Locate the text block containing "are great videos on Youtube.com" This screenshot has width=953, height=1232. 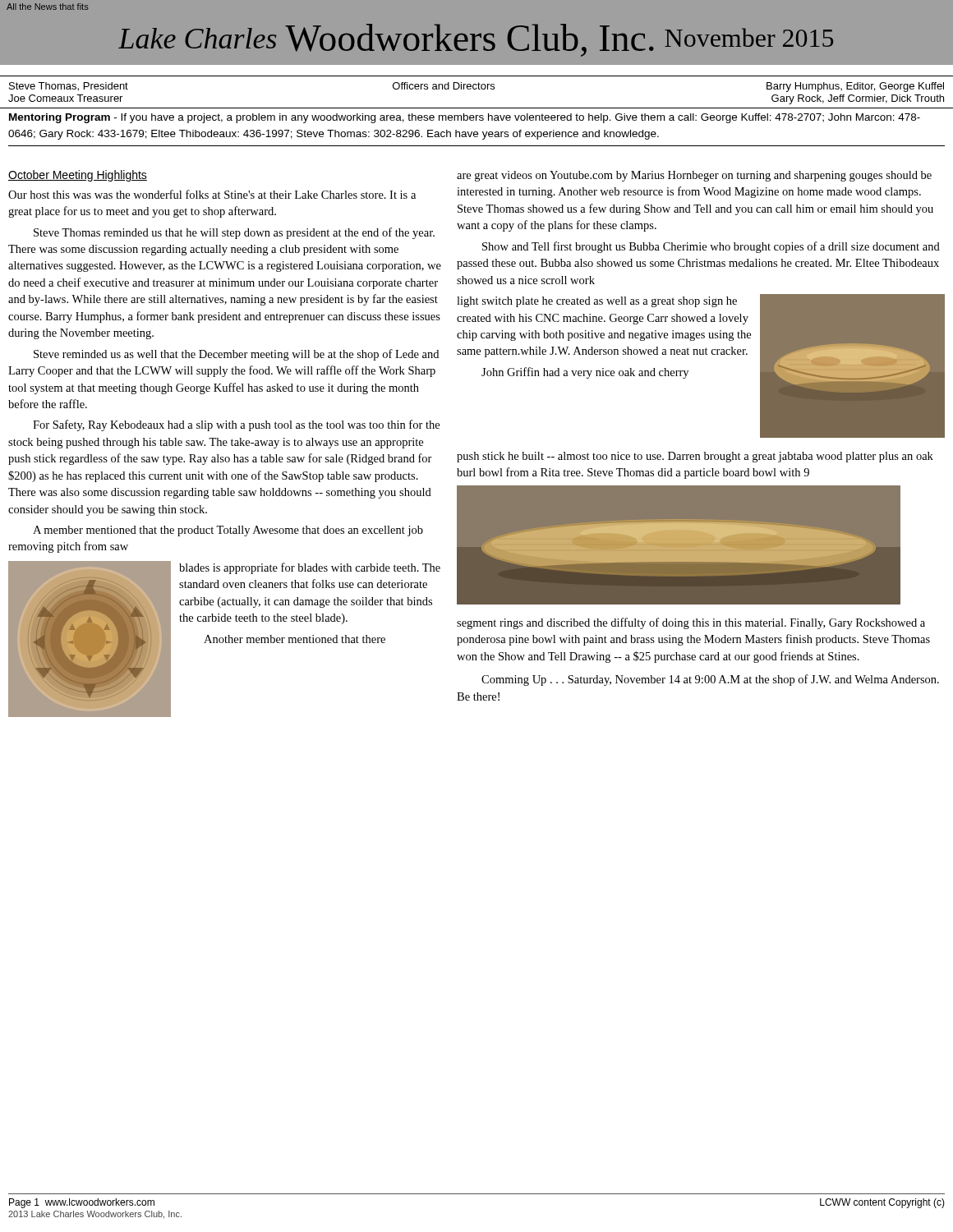pos(694,176)
